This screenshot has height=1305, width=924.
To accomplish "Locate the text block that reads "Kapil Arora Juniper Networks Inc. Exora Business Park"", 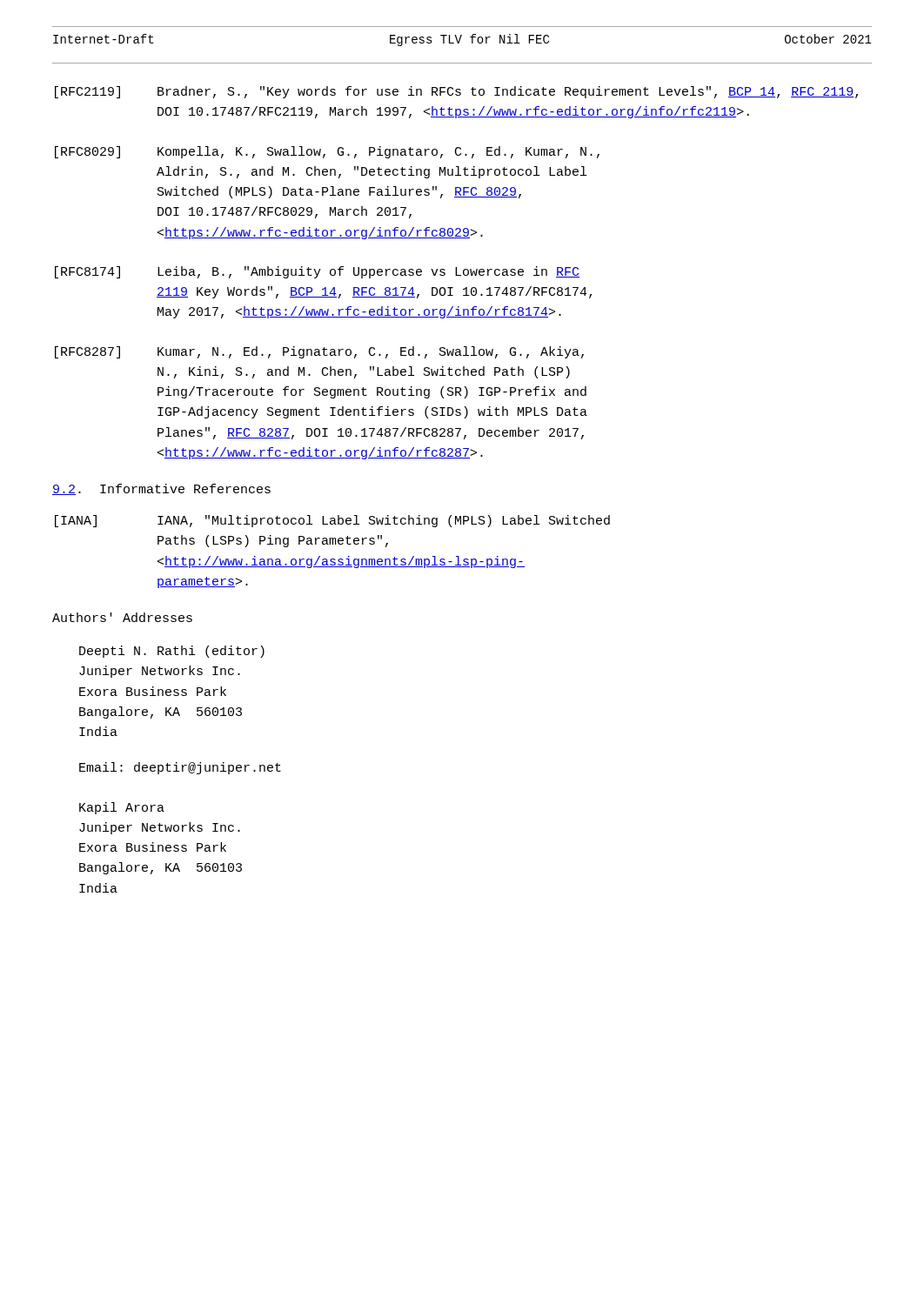I will click(160, 849).
